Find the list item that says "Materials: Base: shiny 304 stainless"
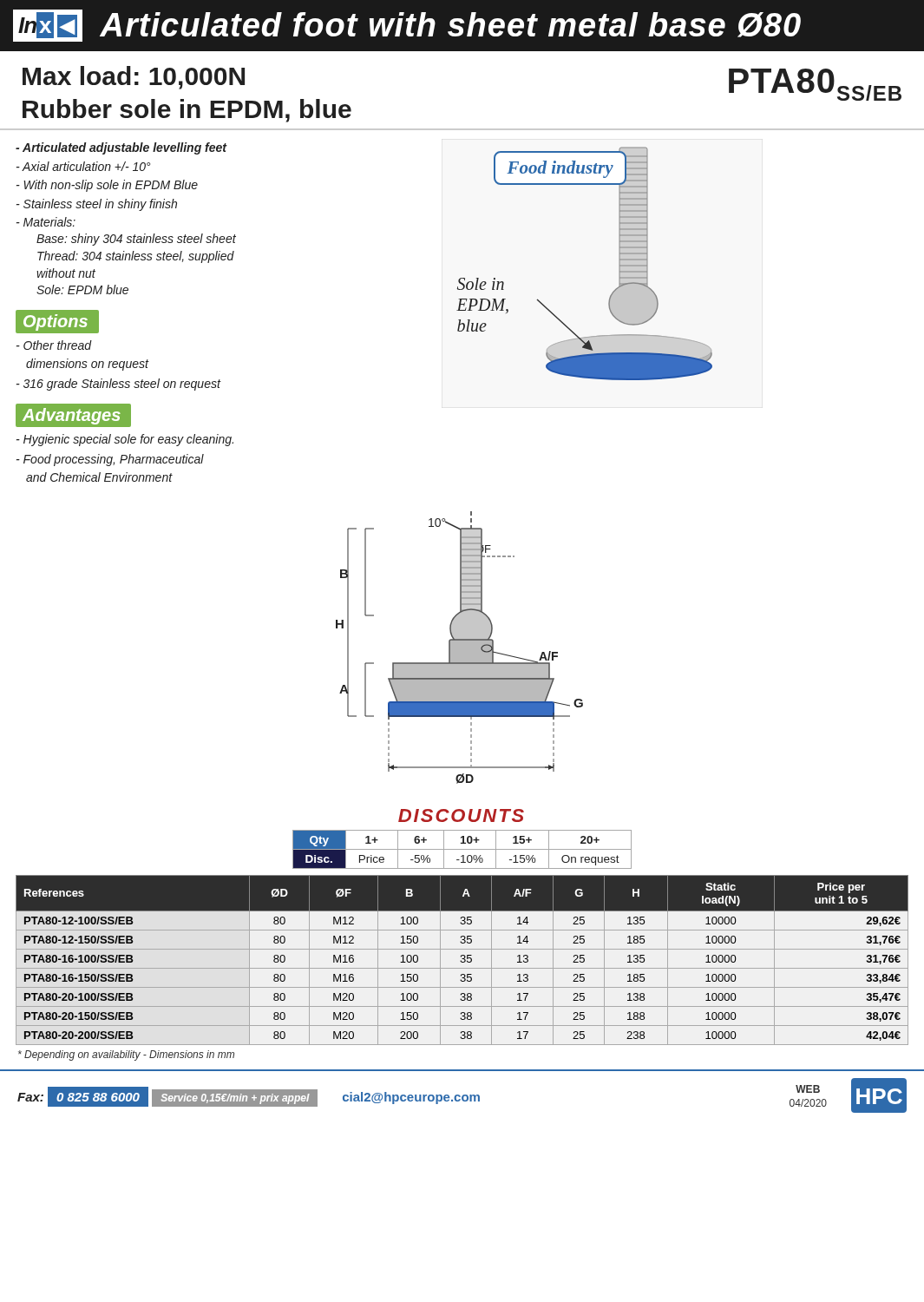Screen dimensions: 1302x924 150,257
